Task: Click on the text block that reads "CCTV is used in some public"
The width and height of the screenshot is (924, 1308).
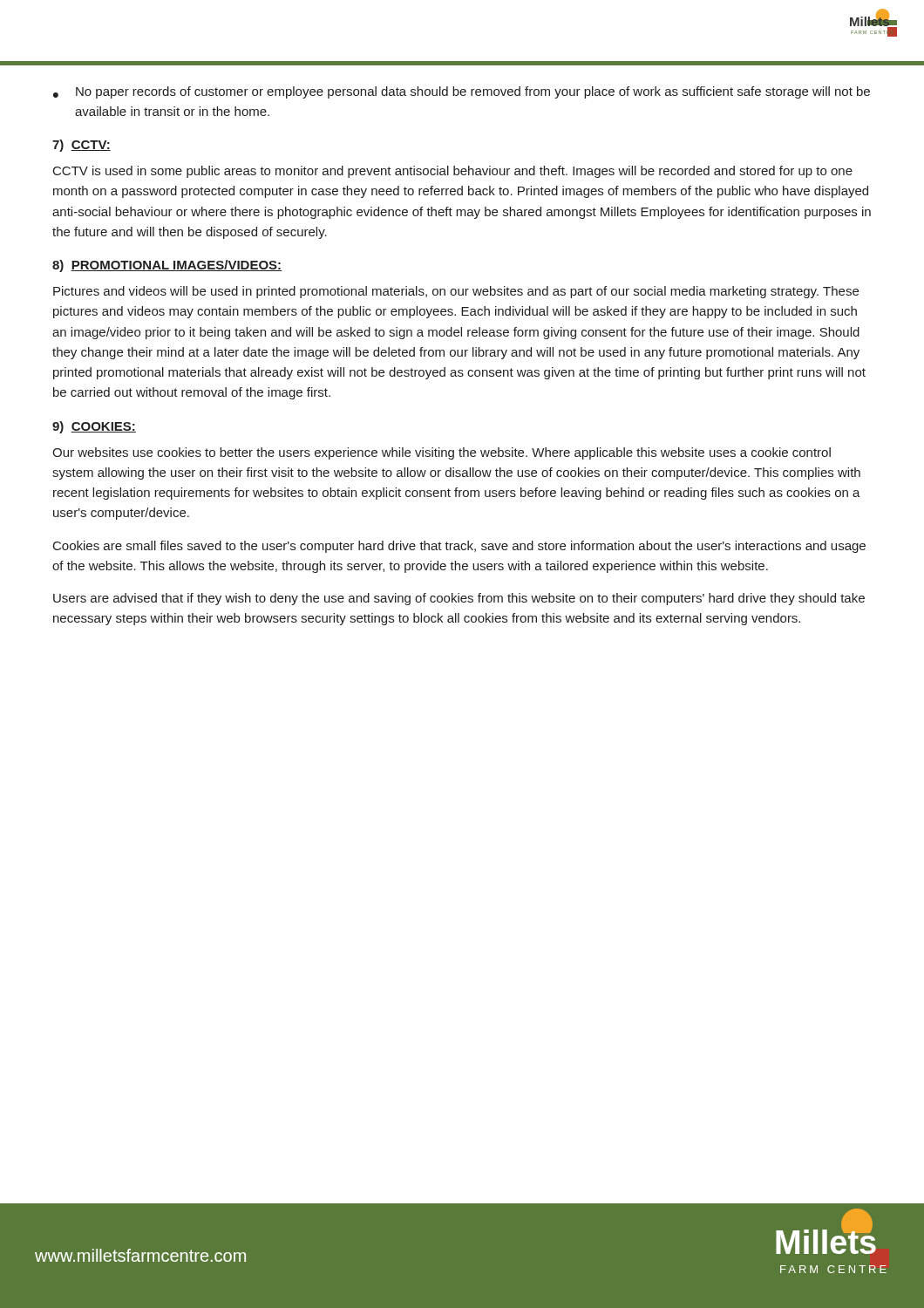Action: coord(462,201)
